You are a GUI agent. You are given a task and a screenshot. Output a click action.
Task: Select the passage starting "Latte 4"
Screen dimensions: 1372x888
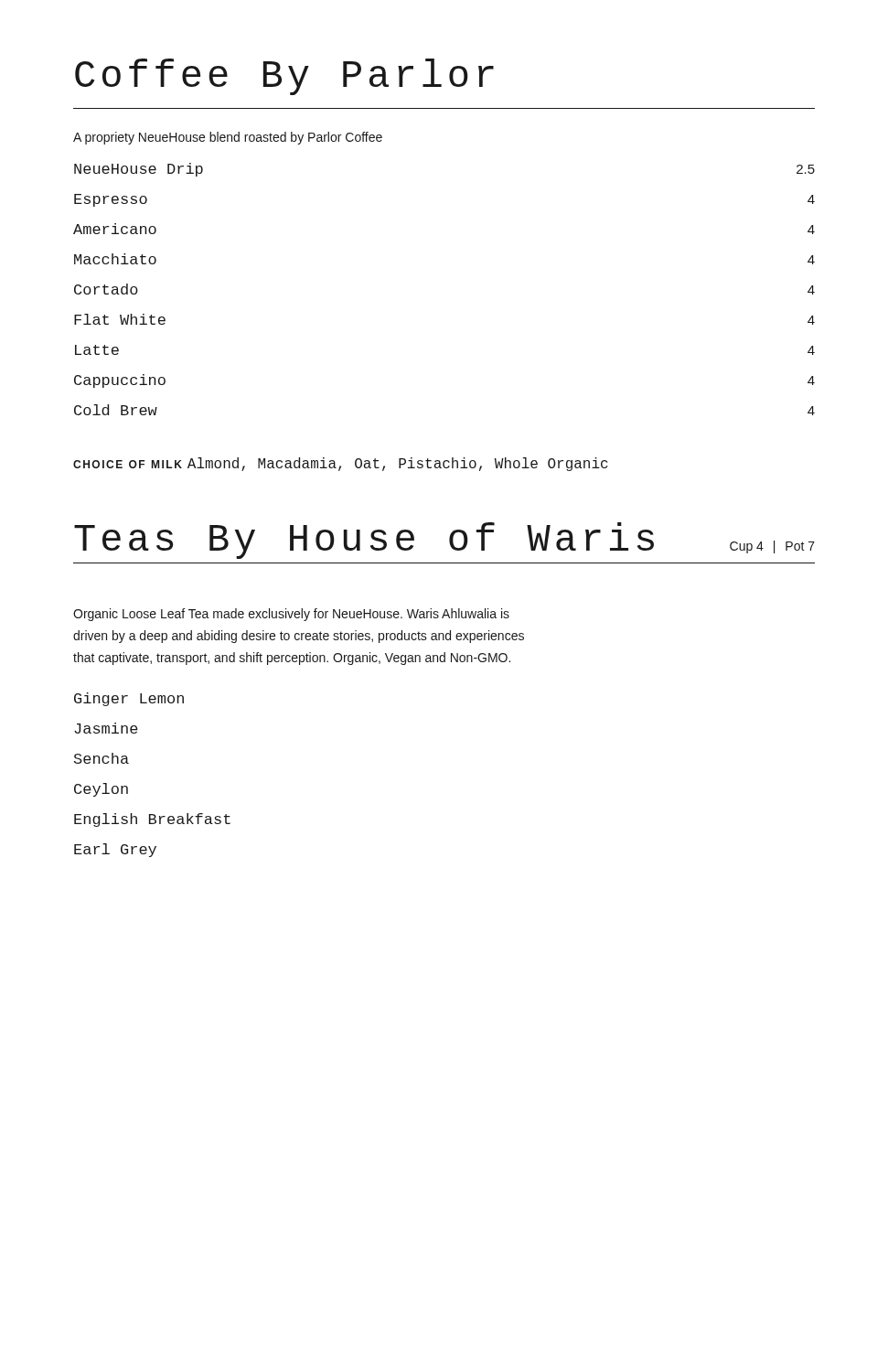point(96,350)
